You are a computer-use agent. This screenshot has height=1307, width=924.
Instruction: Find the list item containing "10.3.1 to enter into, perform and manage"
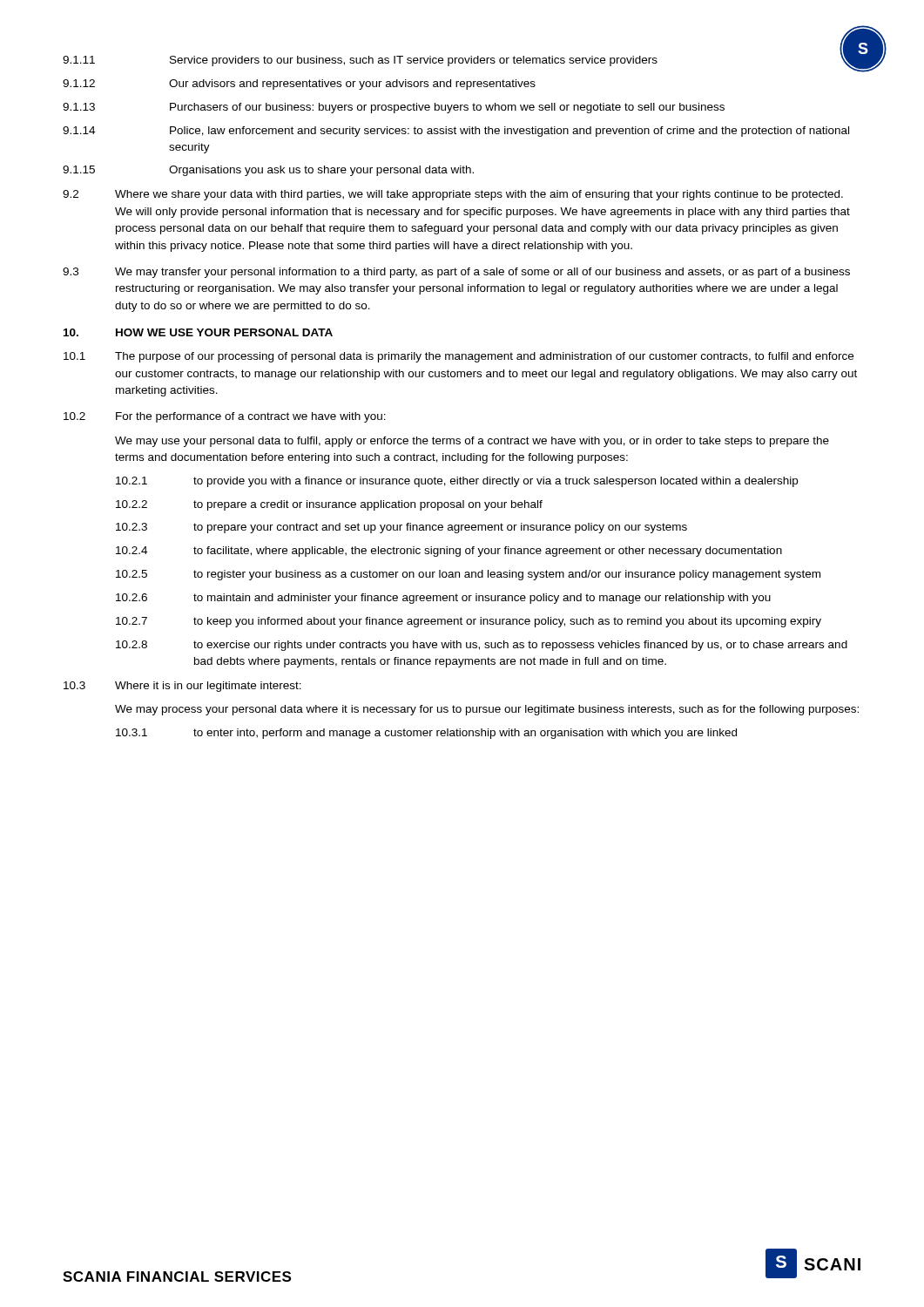[488, 733]
